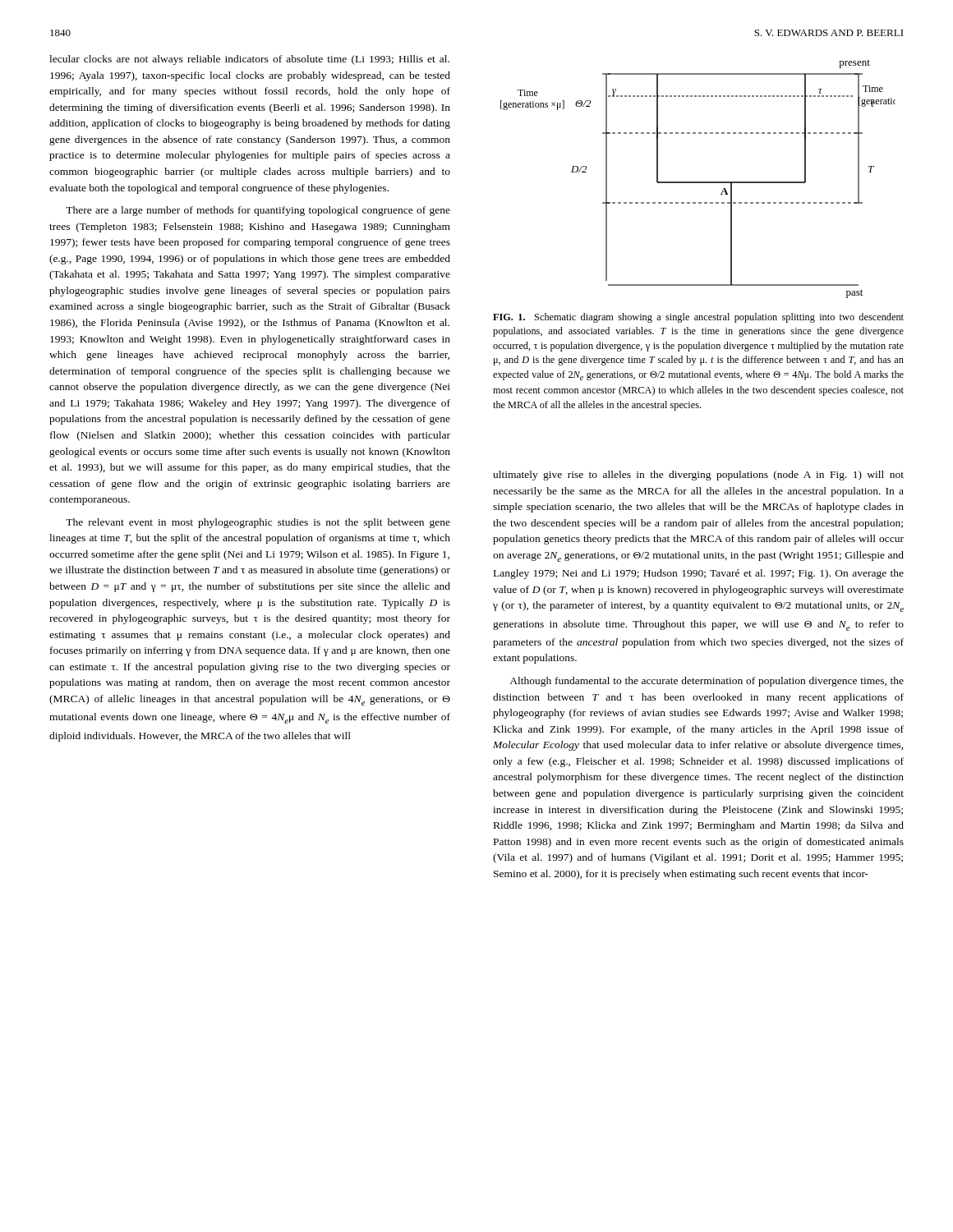Where is the passage that starts "The relevant event"?
The image size is (953, 1232).
pos(250,629)
